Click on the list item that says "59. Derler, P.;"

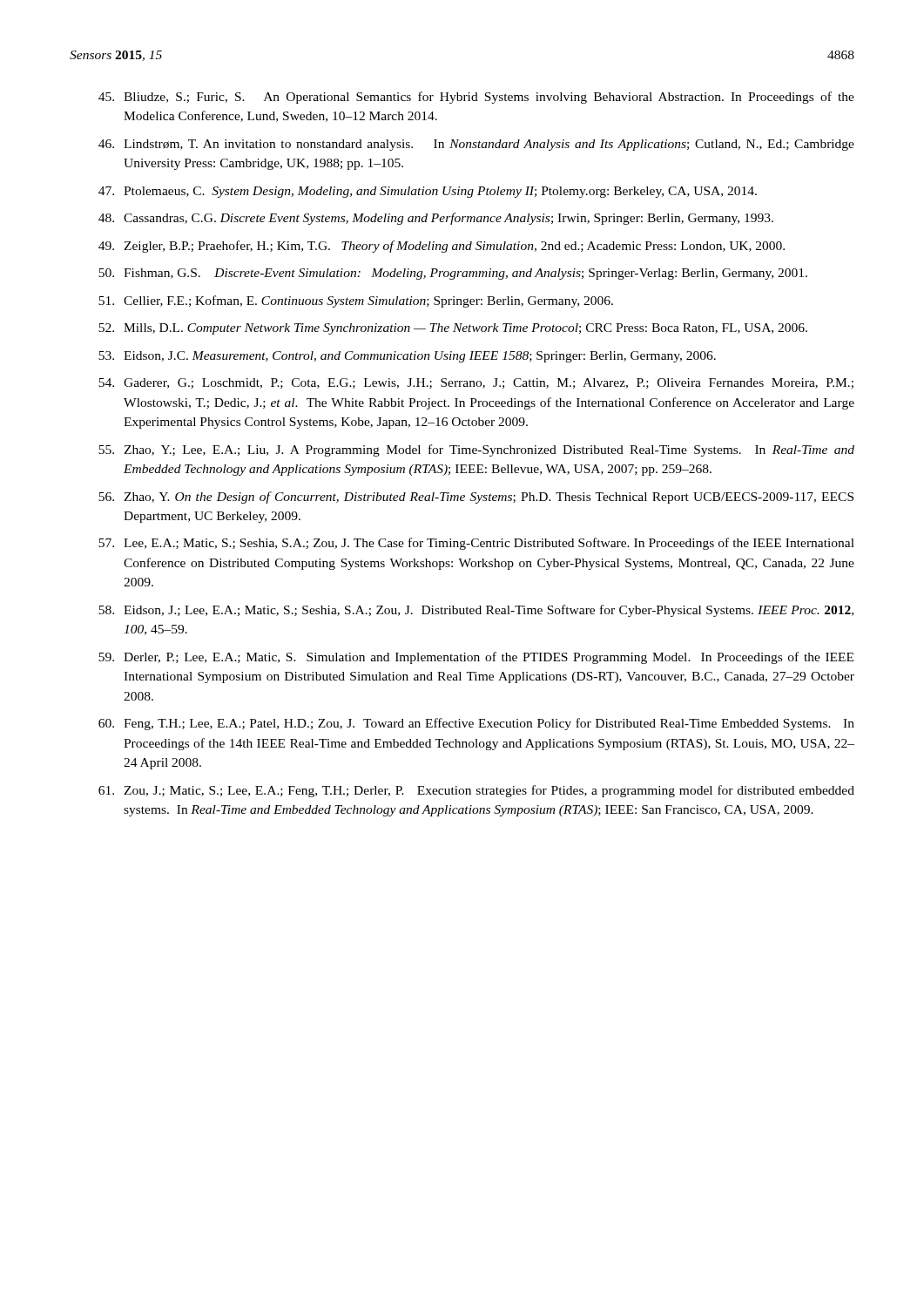[x=462, y=677]
